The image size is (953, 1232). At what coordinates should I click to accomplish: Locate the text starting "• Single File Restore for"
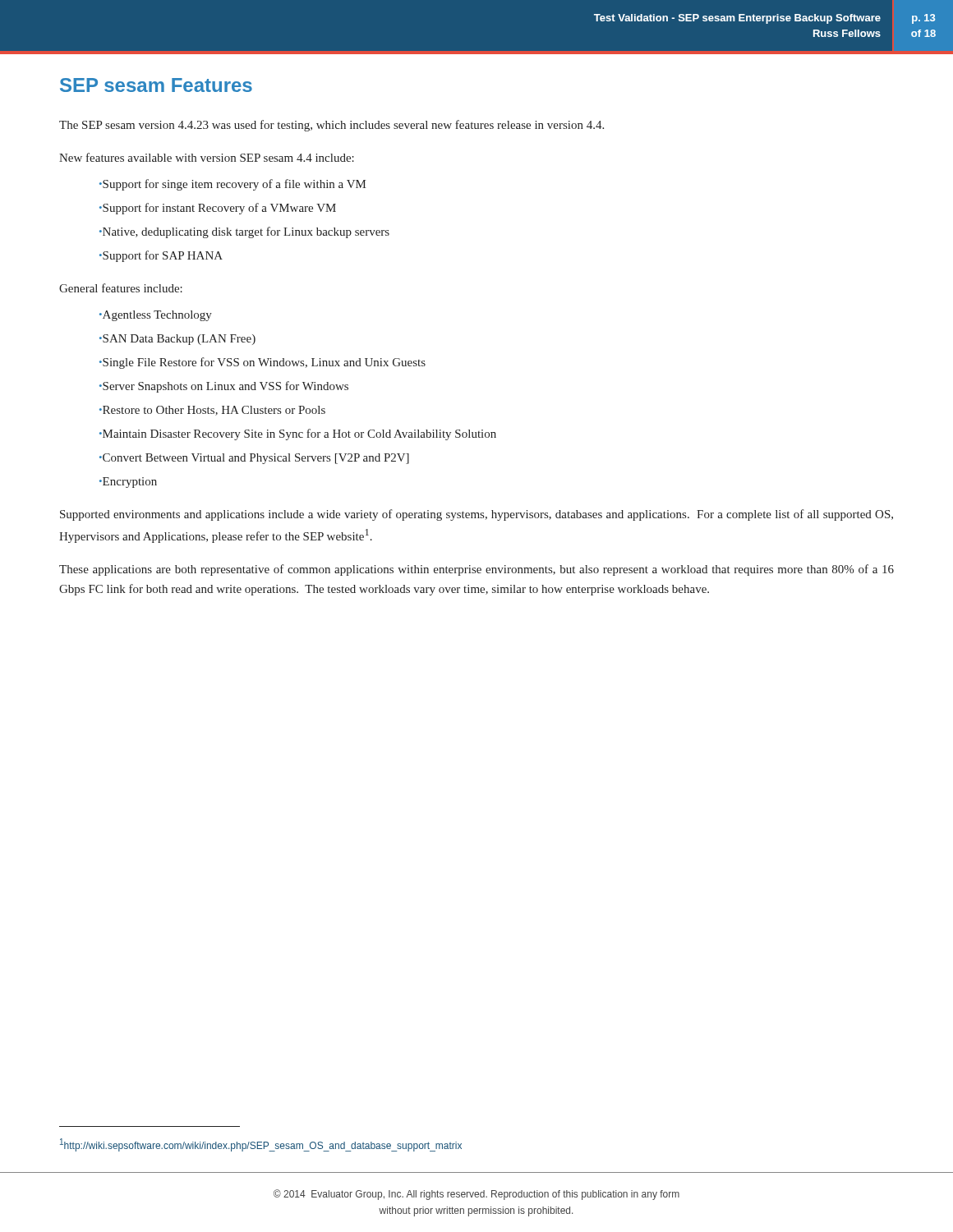262,363
